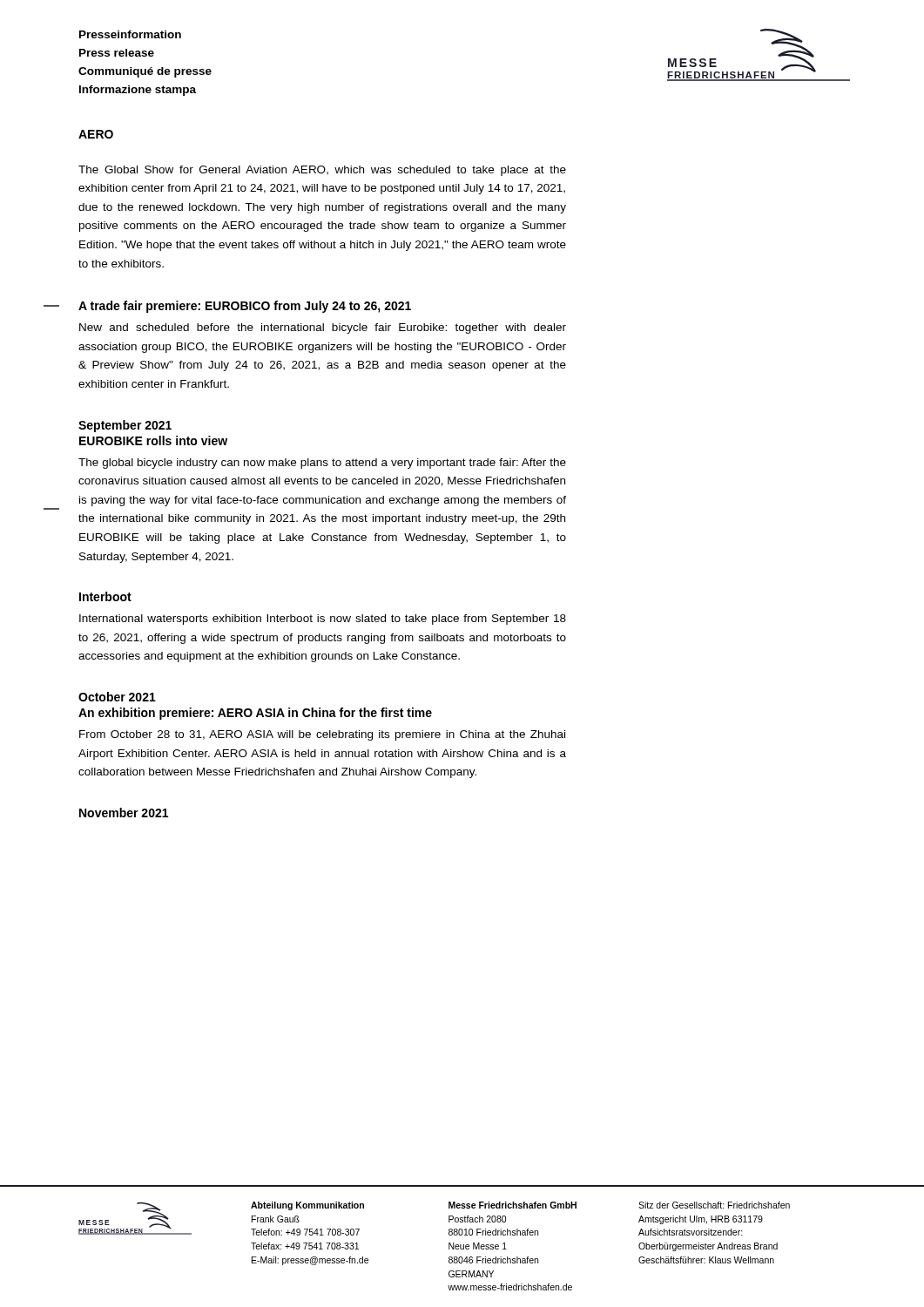Where is the section header that starts "A trade fair premiere: EUROBICO from July"?

[245, 306]
